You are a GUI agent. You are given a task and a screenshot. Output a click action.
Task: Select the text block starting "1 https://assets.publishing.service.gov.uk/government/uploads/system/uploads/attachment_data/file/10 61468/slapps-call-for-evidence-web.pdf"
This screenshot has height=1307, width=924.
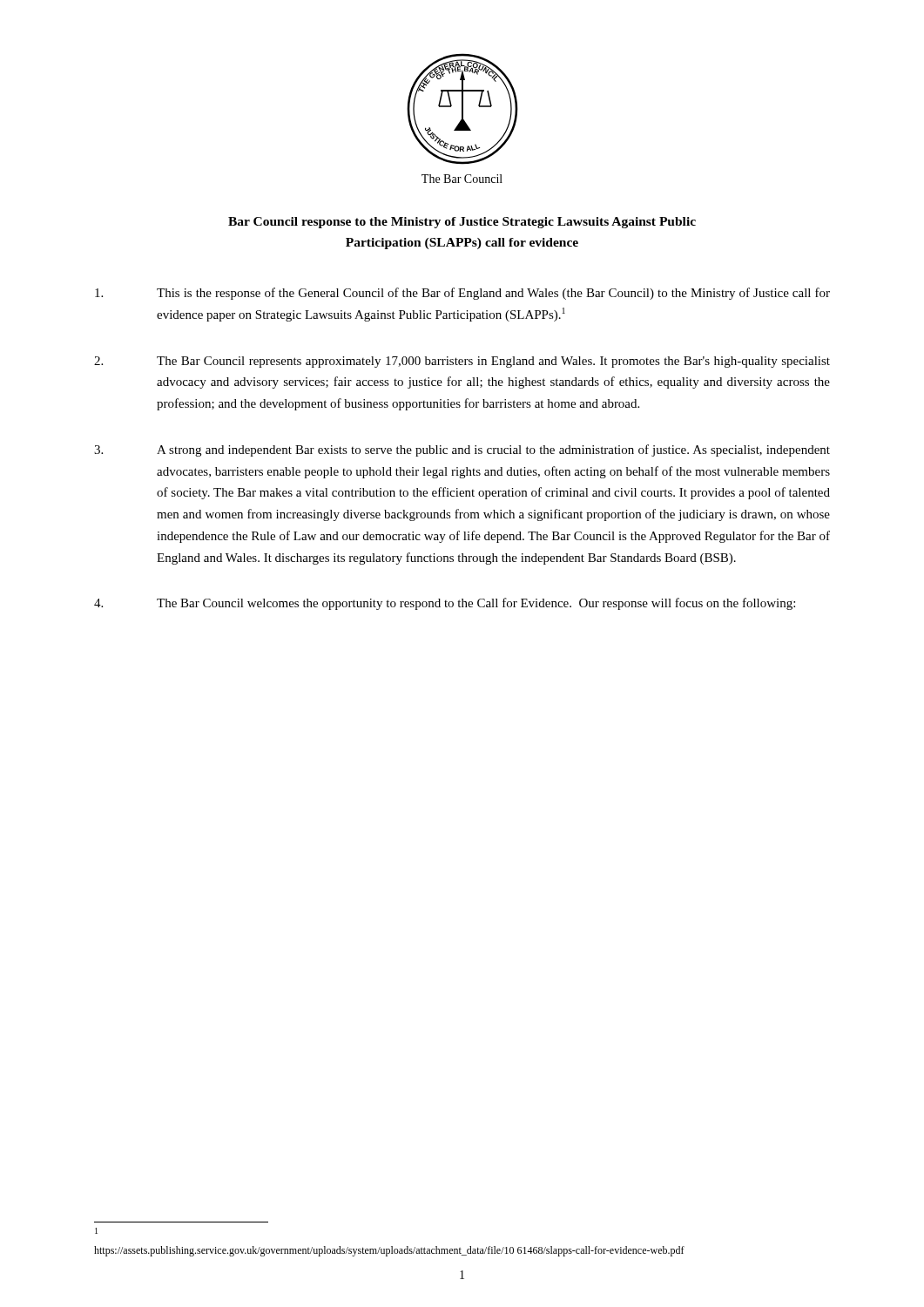tap(462, 1240)
